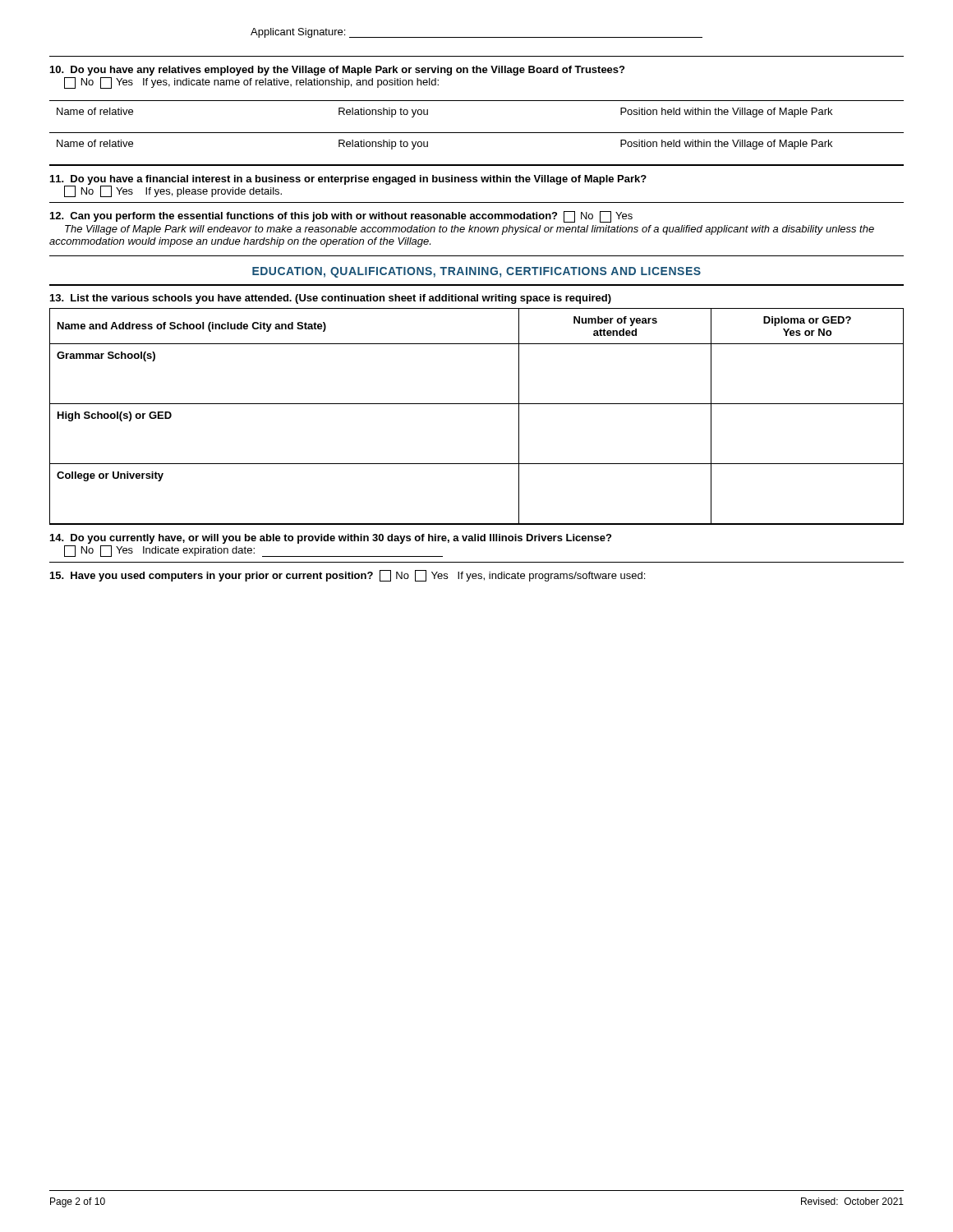Locate the text block with the text "Do you currently have,"

331,544
